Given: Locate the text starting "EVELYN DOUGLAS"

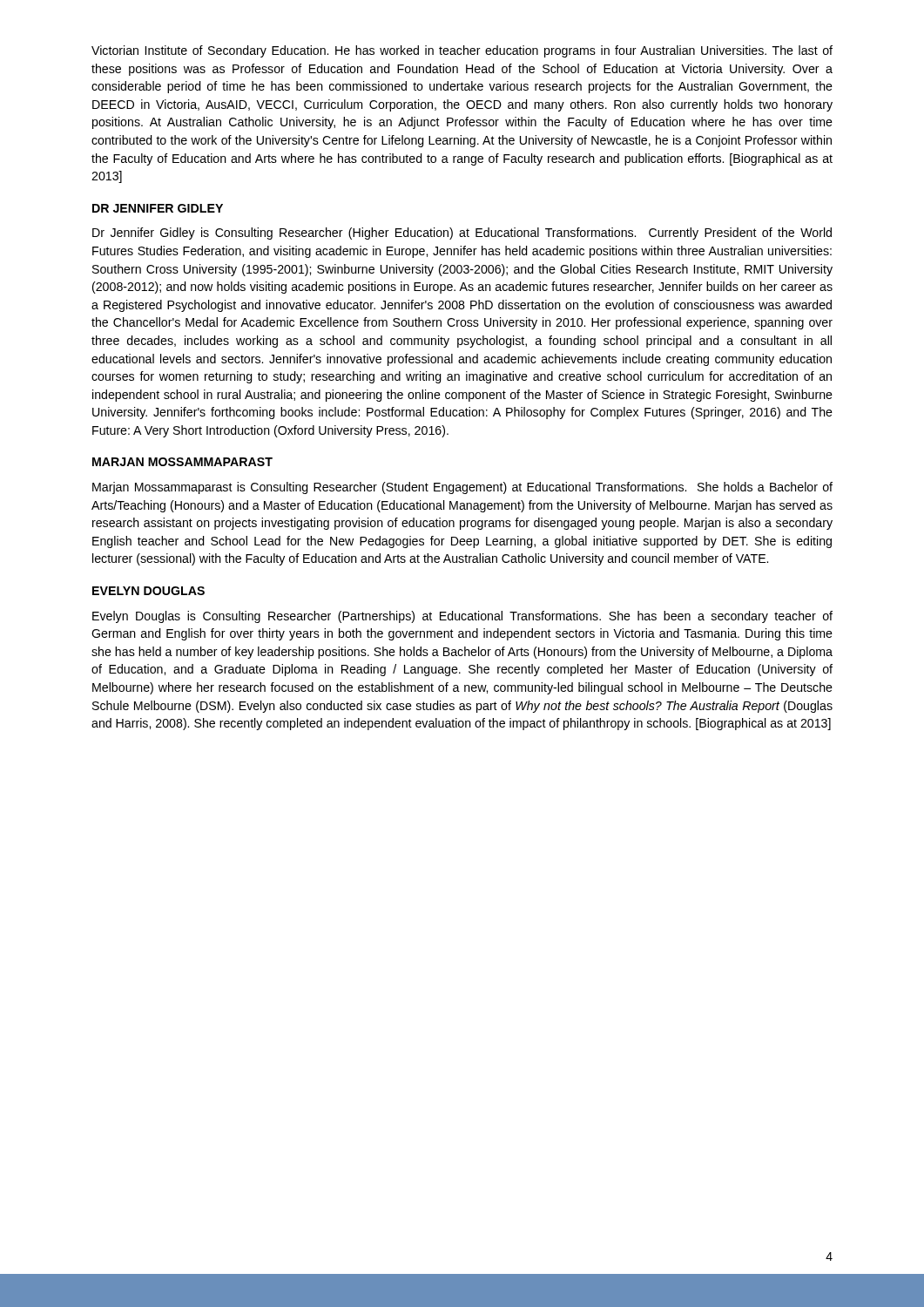Looking at the screenshot, I should point(148,591).
